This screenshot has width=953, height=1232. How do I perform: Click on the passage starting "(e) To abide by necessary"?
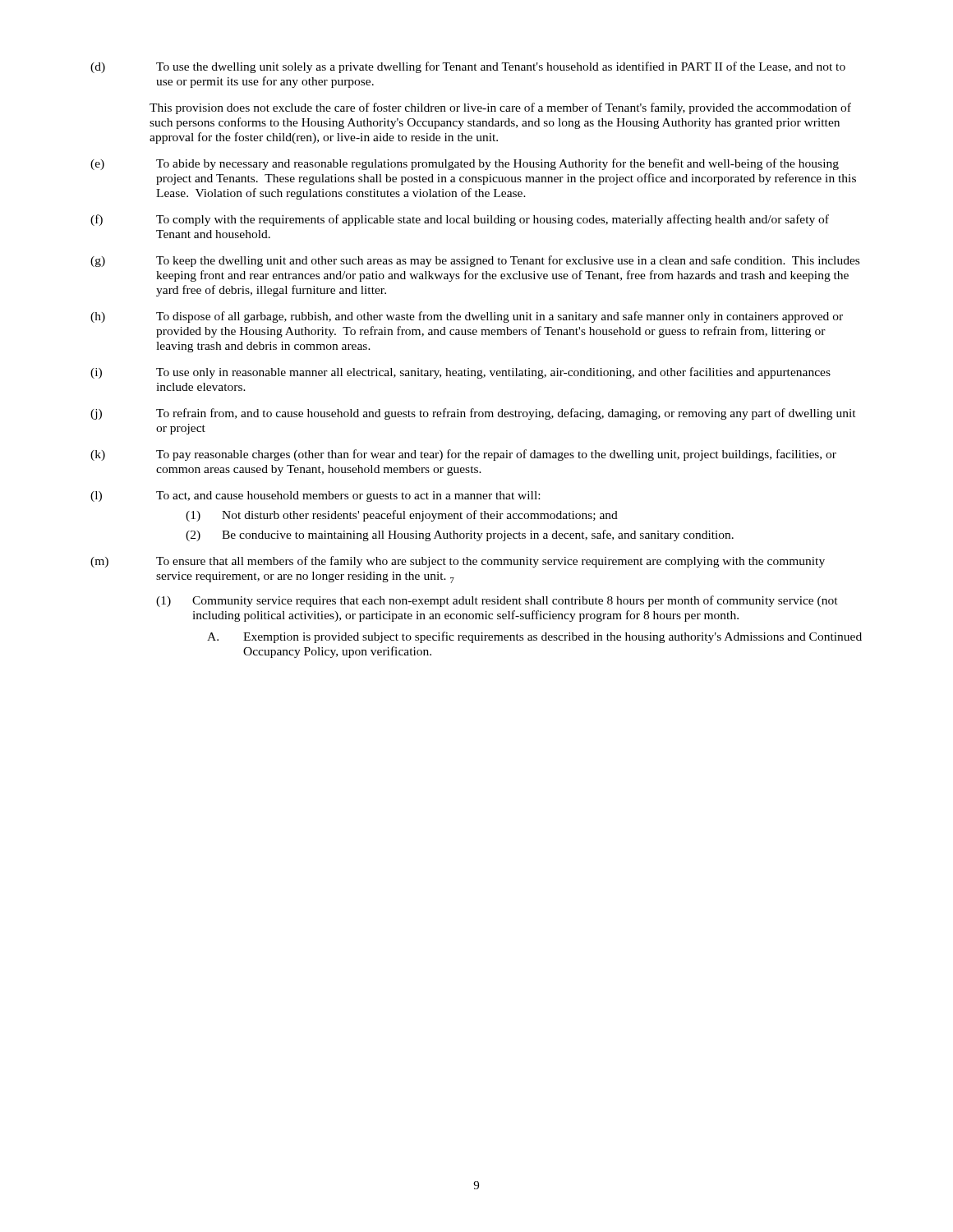pyautogui.click(x=476, y=178)
